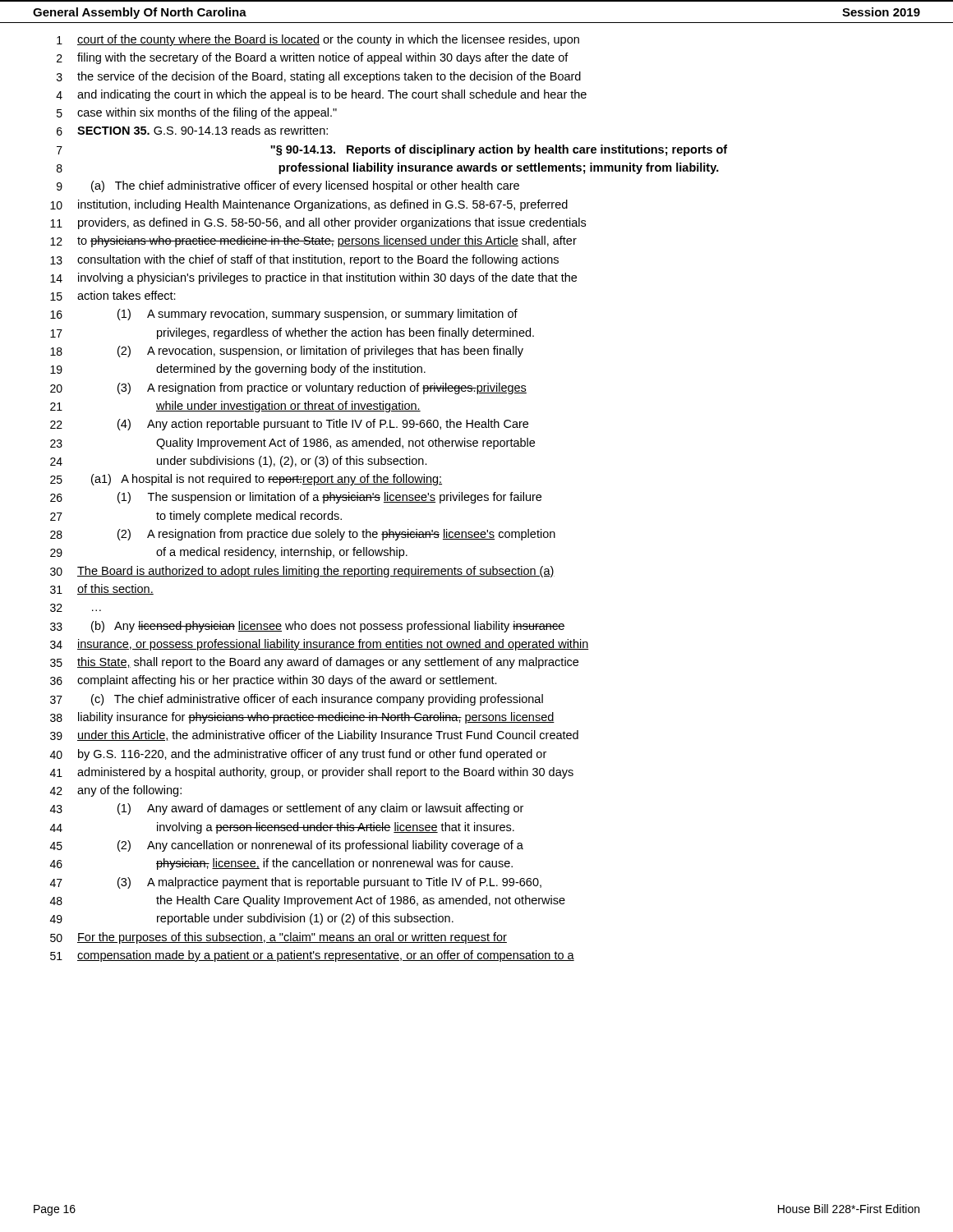Find the text block that reads "25 (a1) A hospital is not required to"
Screen dimensions: 1232x953
[246, 480]
